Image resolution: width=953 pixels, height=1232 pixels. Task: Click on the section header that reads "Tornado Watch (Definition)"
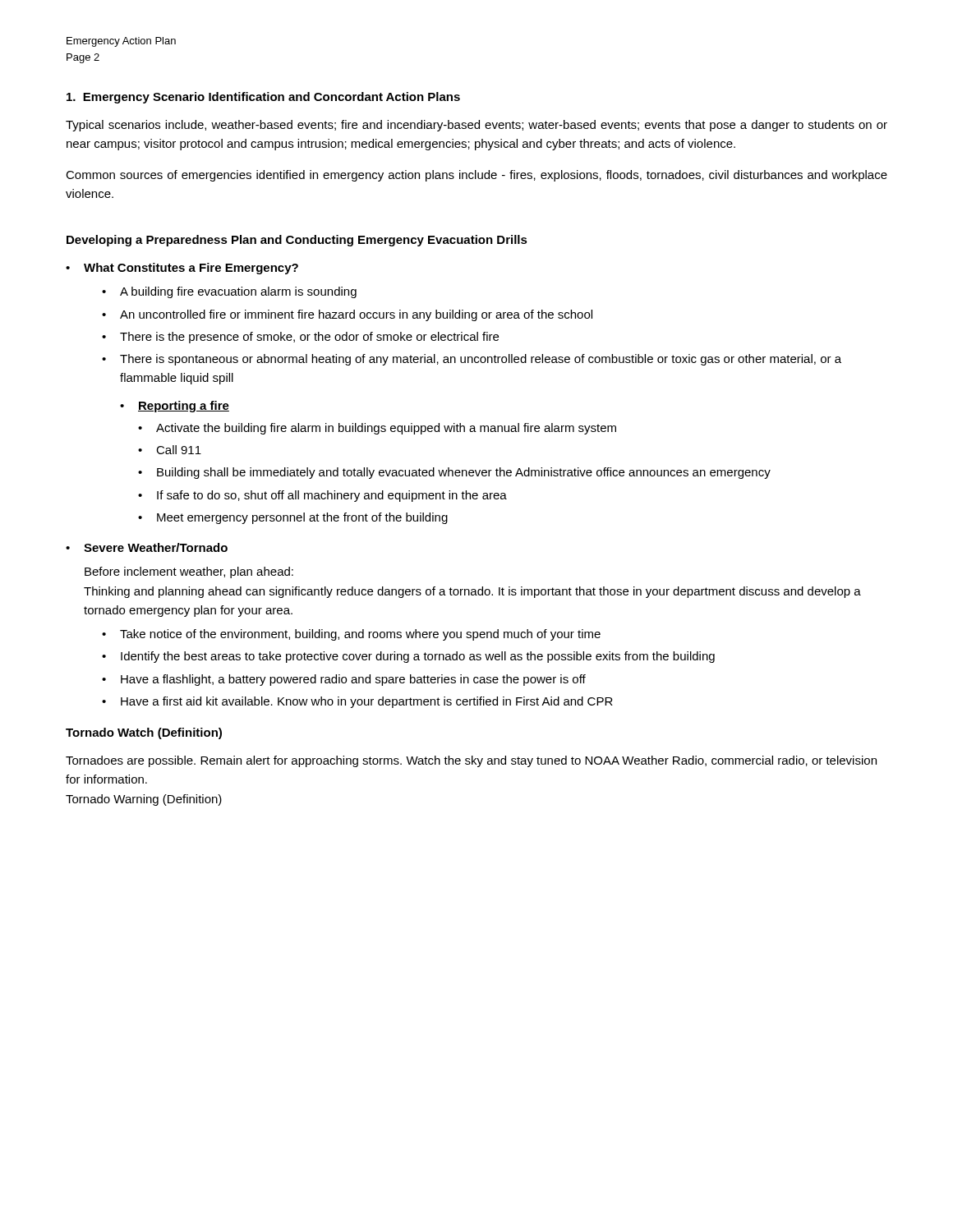(144, 732)
